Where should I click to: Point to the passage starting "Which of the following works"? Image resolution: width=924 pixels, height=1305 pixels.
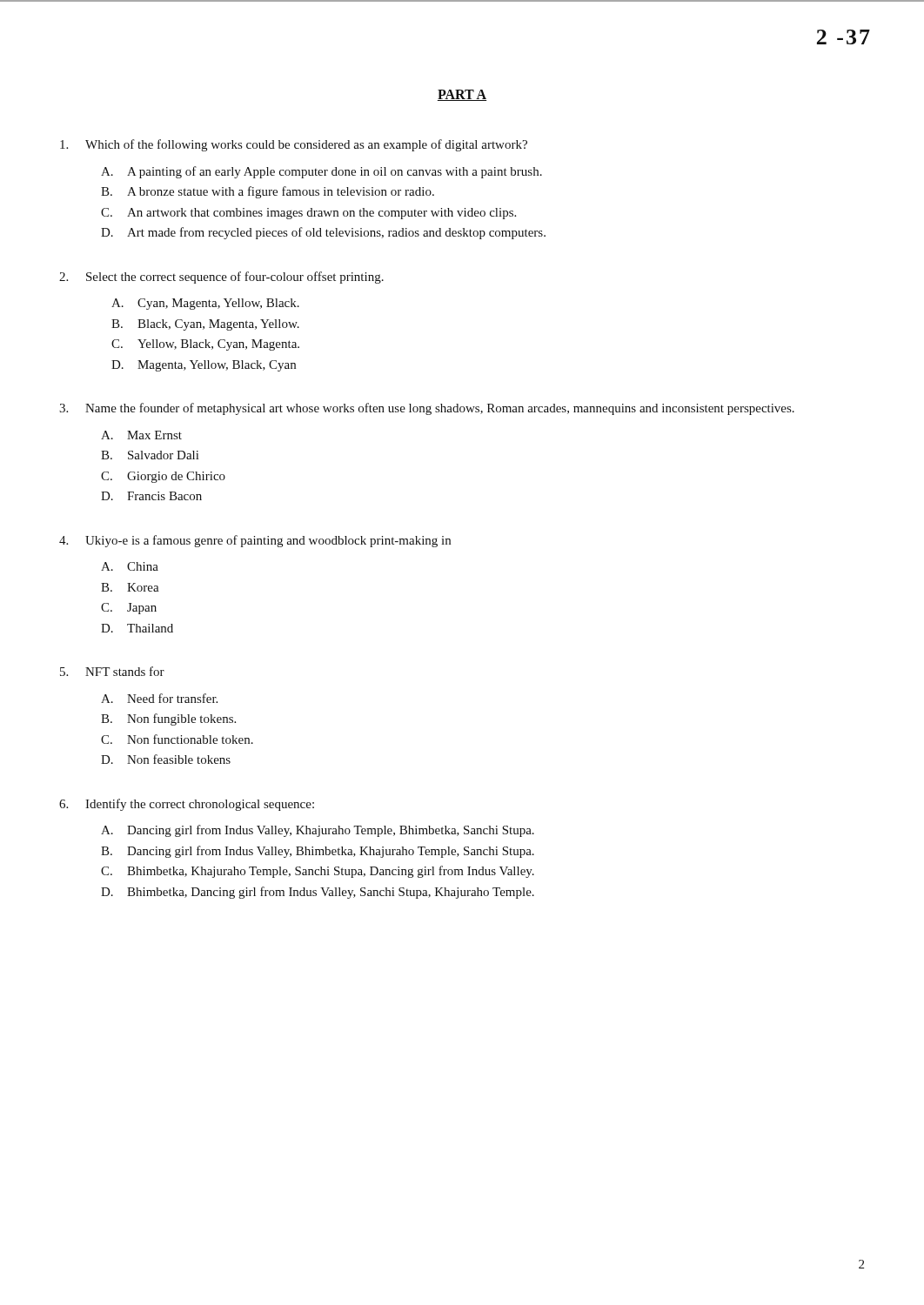(x=294, y=145)
